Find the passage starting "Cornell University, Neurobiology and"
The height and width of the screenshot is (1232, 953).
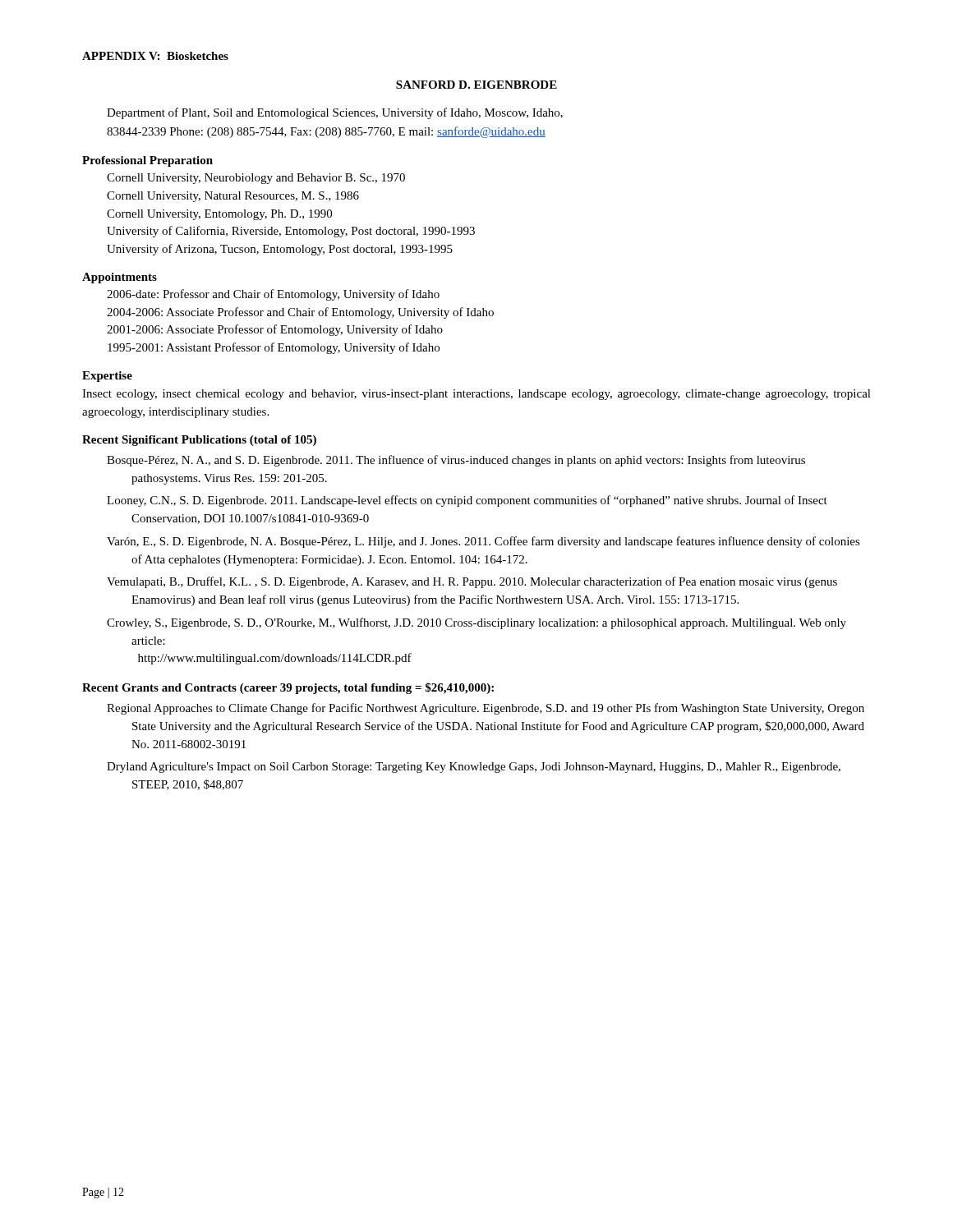[256, 177]
